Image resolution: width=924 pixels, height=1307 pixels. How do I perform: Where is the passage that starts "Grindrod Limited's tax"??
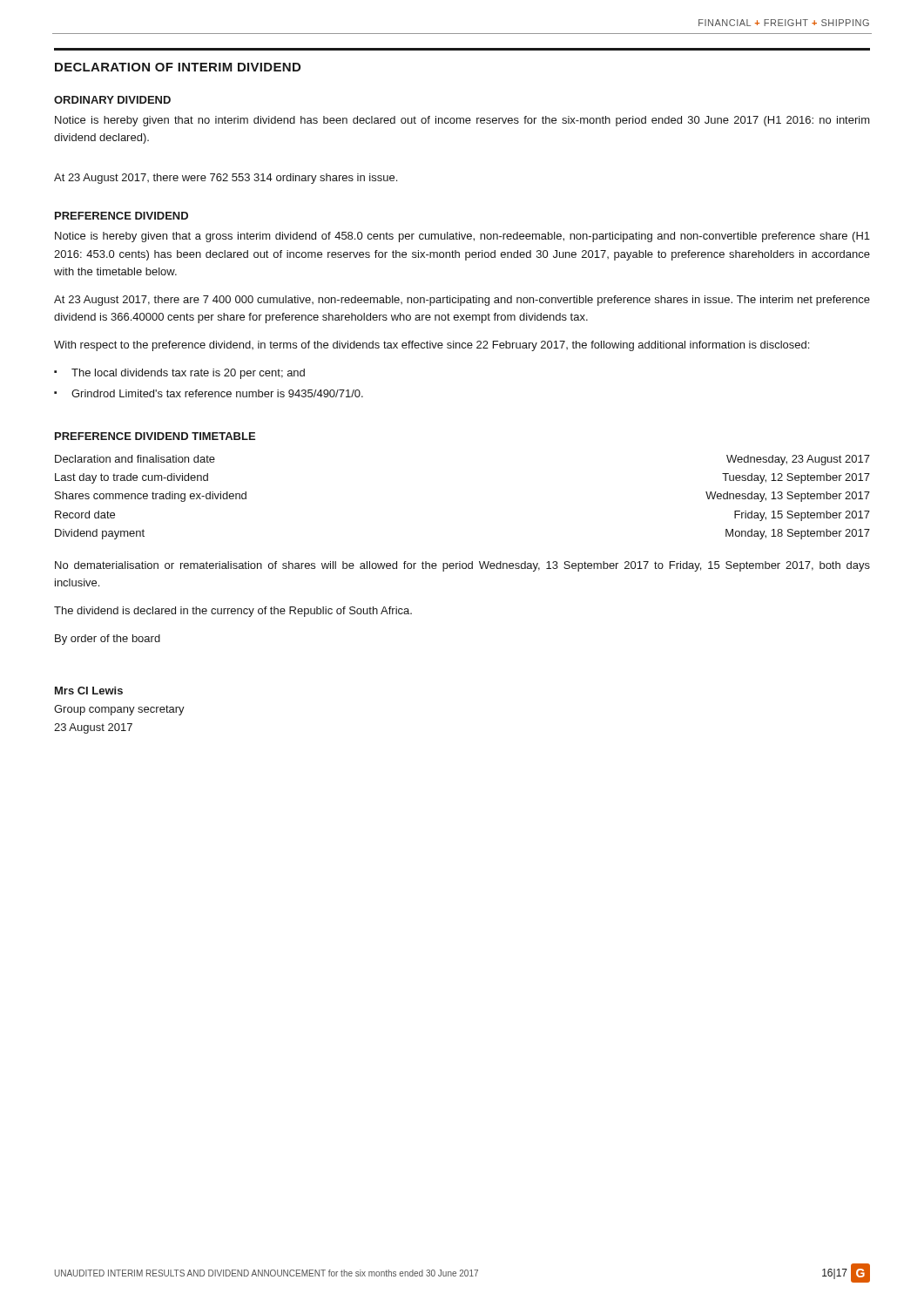pyautogui.click(x=218, y=394)
